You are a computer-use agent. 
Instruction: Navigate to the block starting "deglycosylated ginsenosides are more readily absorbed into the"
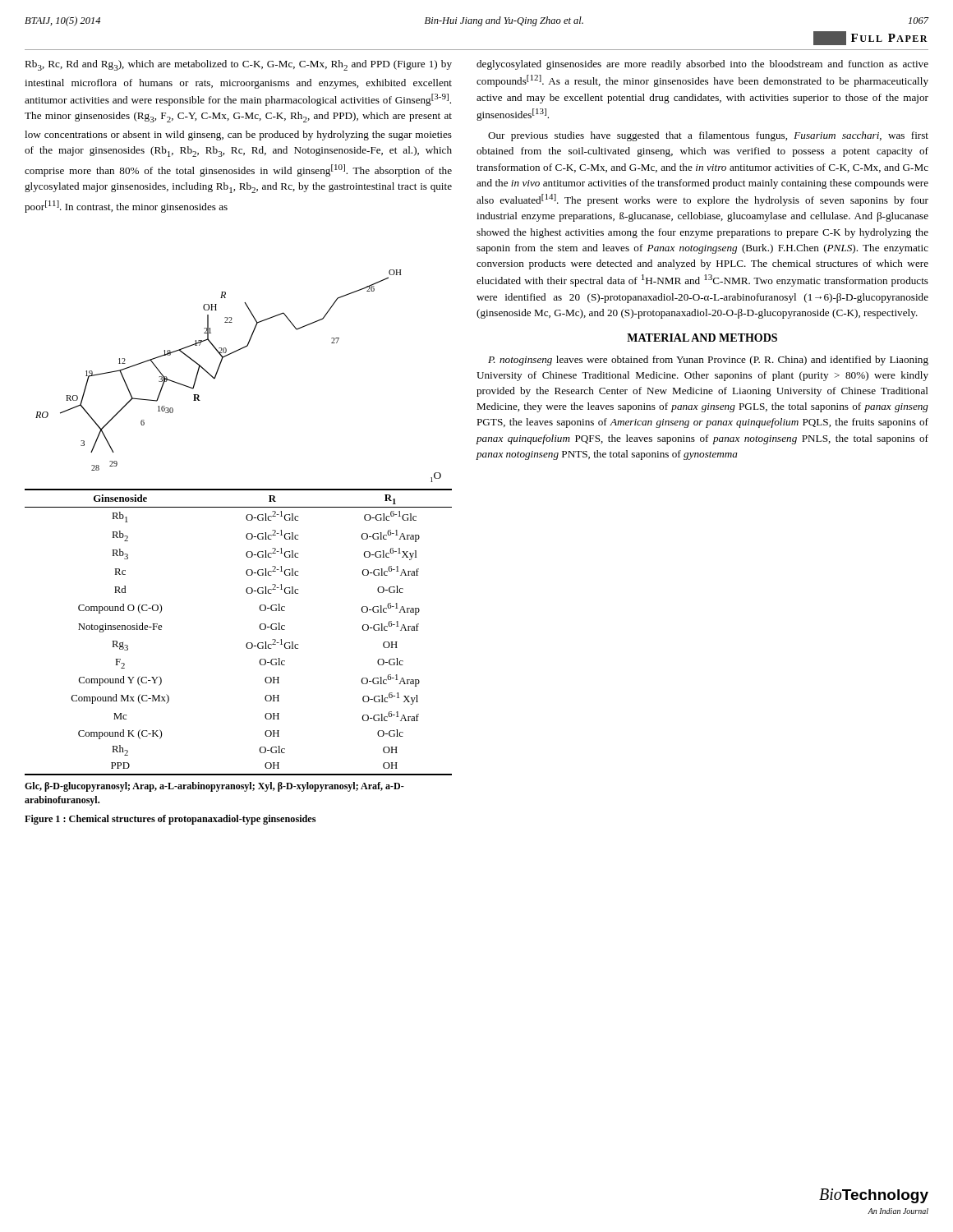(702, 188)
